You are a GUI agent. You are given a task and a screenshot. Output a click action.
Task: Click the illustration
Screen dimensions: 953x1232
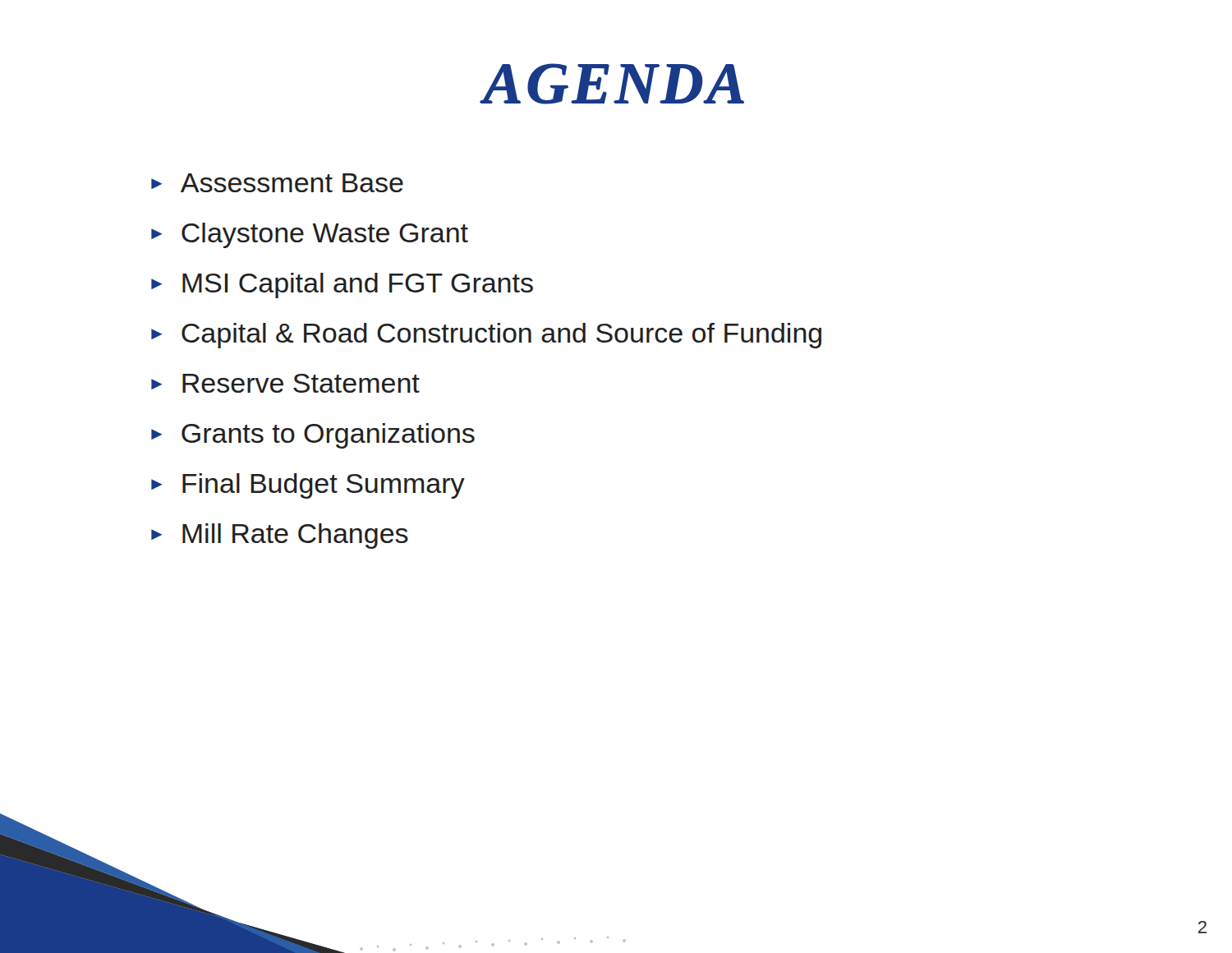(x=320, y=871)
